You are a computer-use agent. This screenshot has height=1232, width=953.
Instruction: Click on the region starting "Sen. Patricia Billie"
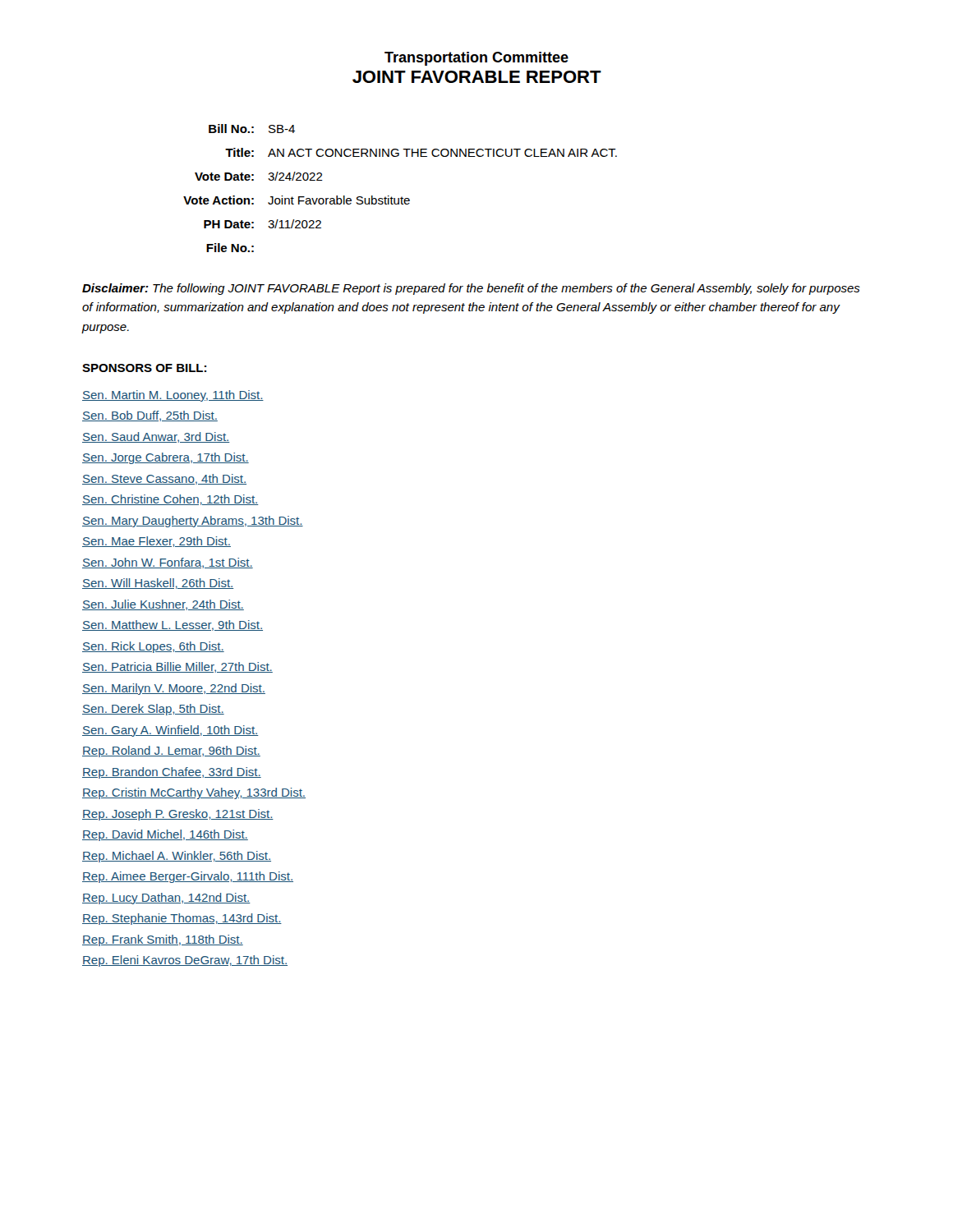point(177,667)
